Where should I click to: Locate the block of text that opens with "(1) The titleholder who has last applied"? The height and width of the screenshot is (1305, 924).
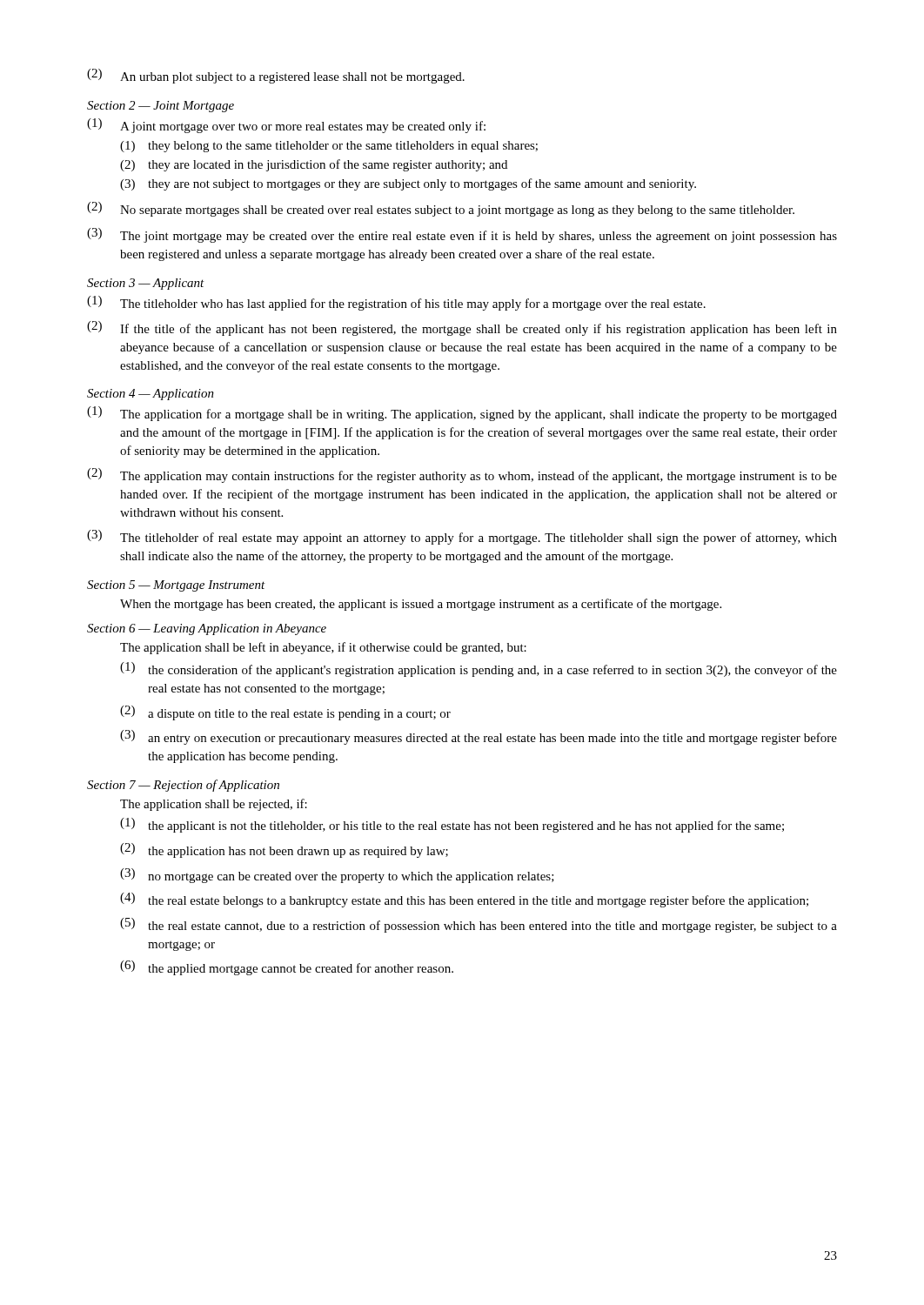(x=462, y=304)
